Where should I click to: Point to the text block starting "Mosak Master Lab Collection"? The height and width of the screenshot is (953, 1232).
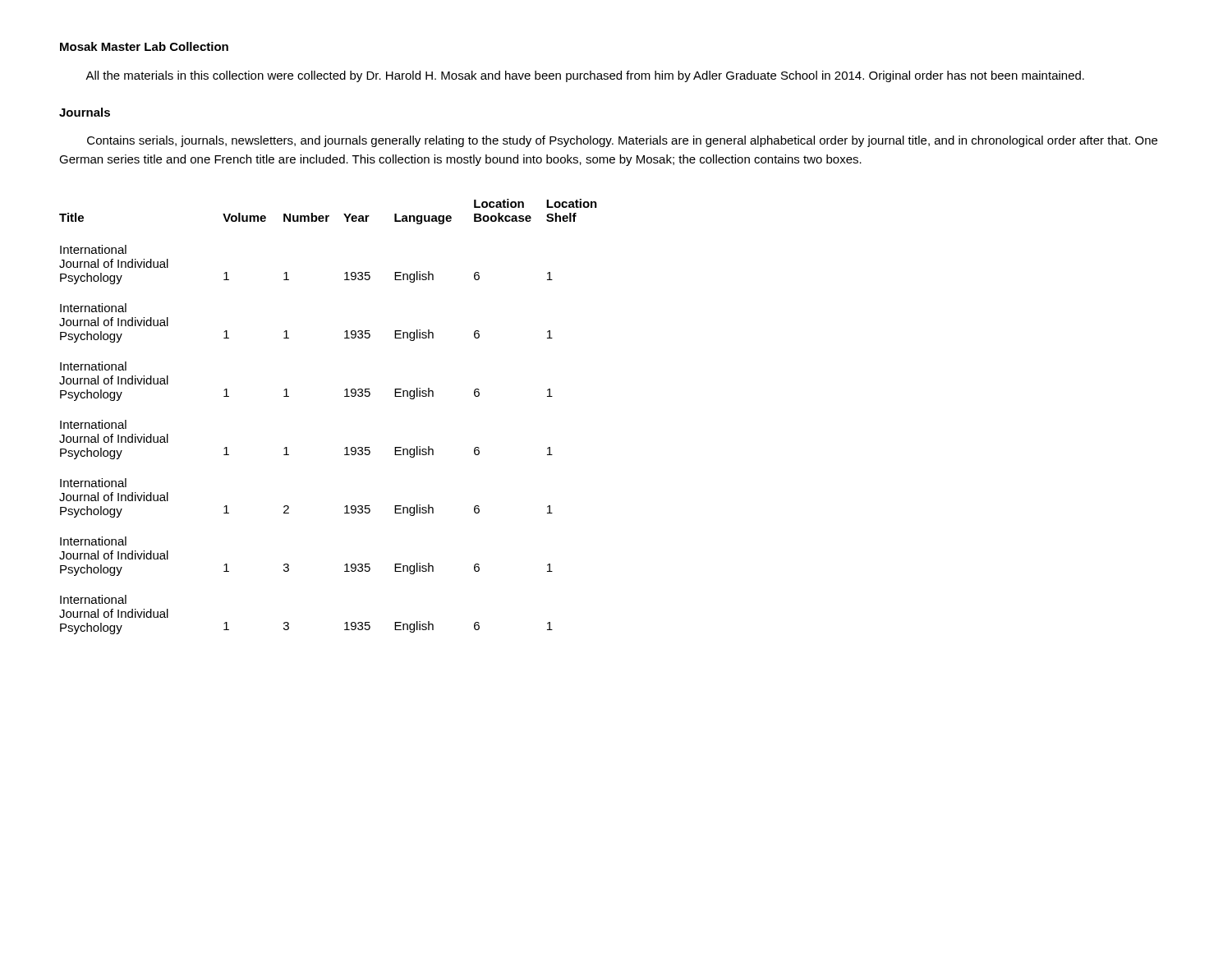144,46
